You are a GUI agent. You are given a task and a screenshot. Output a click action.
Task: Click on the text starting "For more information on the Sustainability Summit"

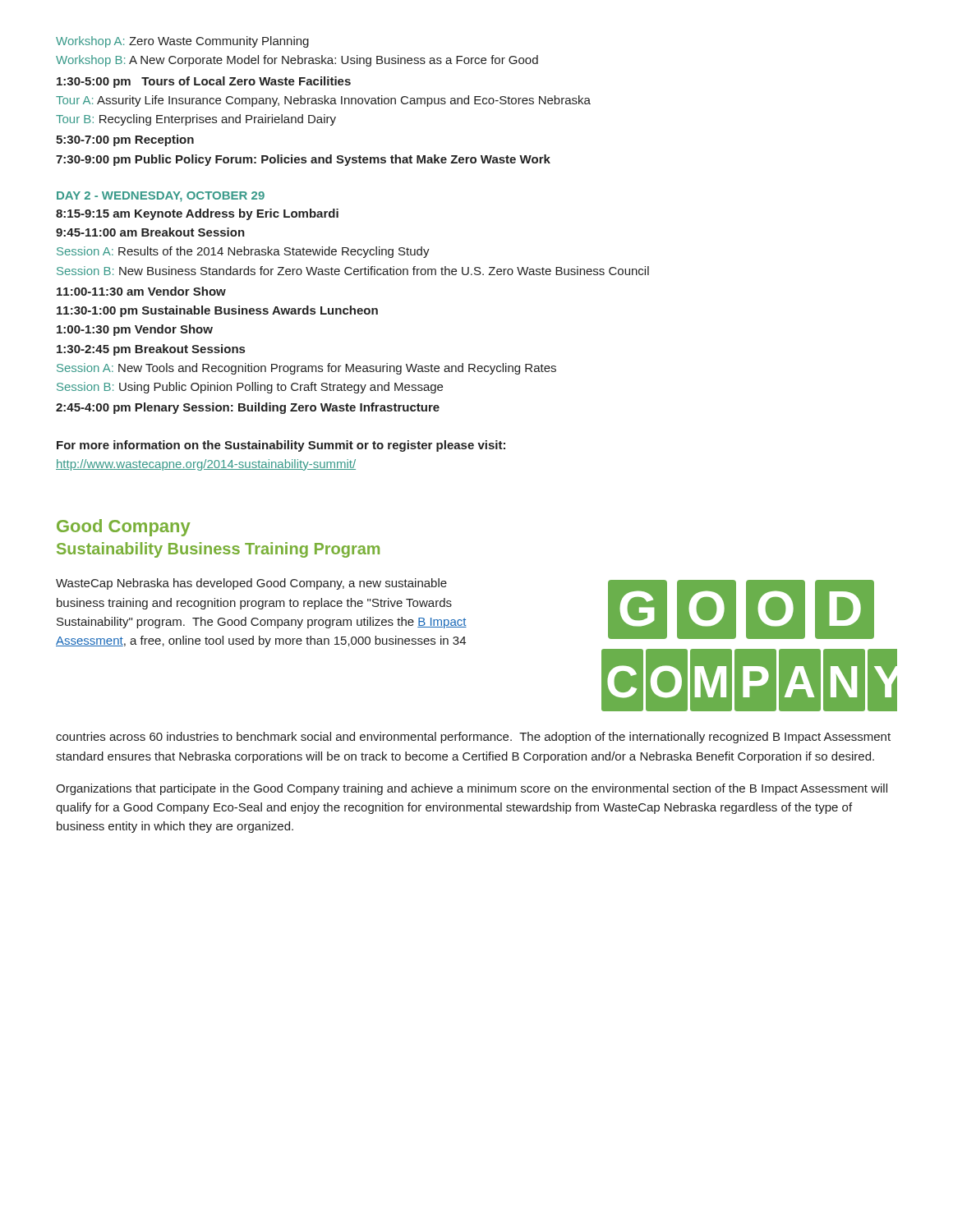281,454
